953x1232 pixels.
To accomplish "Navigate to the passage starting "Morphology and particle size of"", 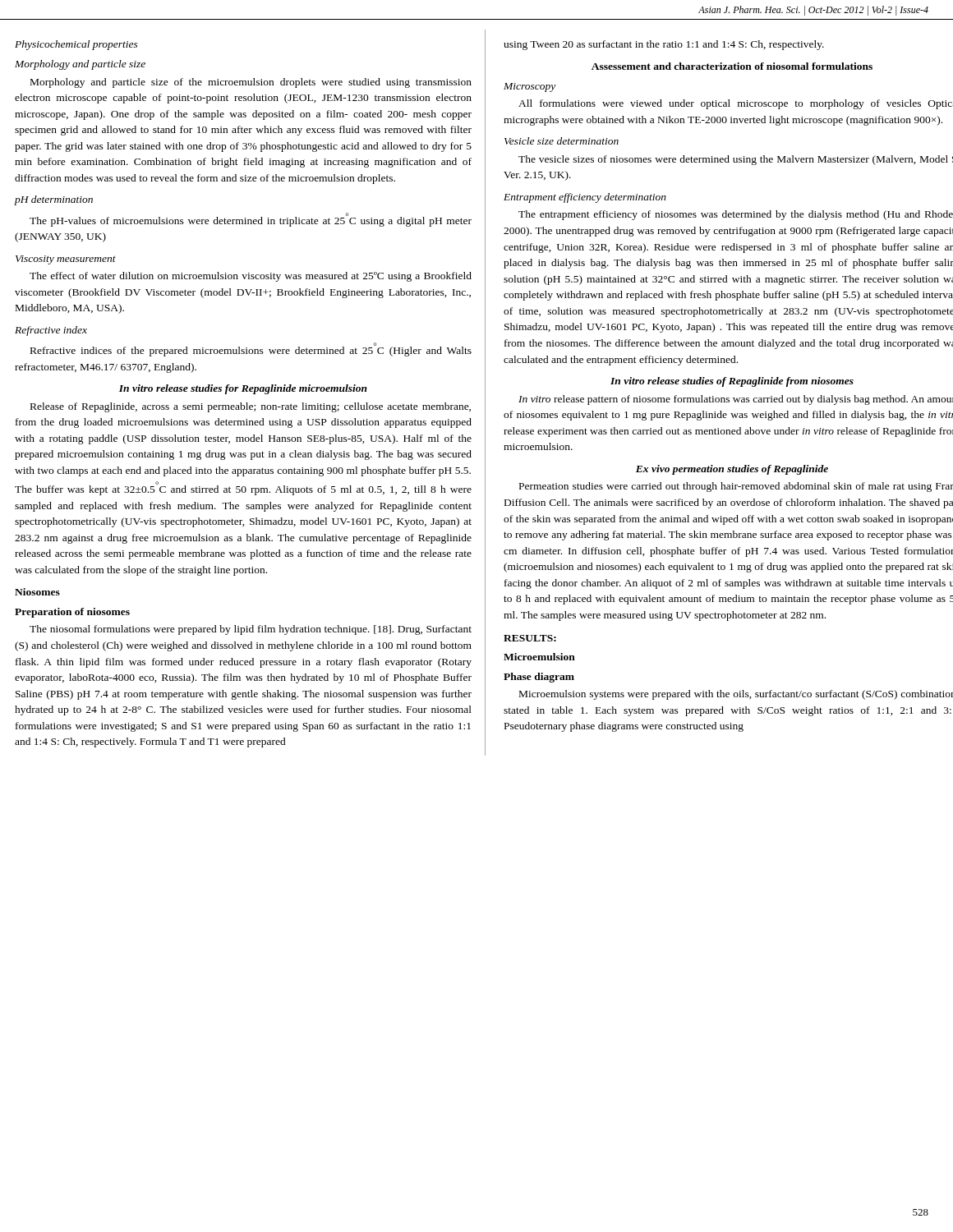I will [x=243, y=130].
